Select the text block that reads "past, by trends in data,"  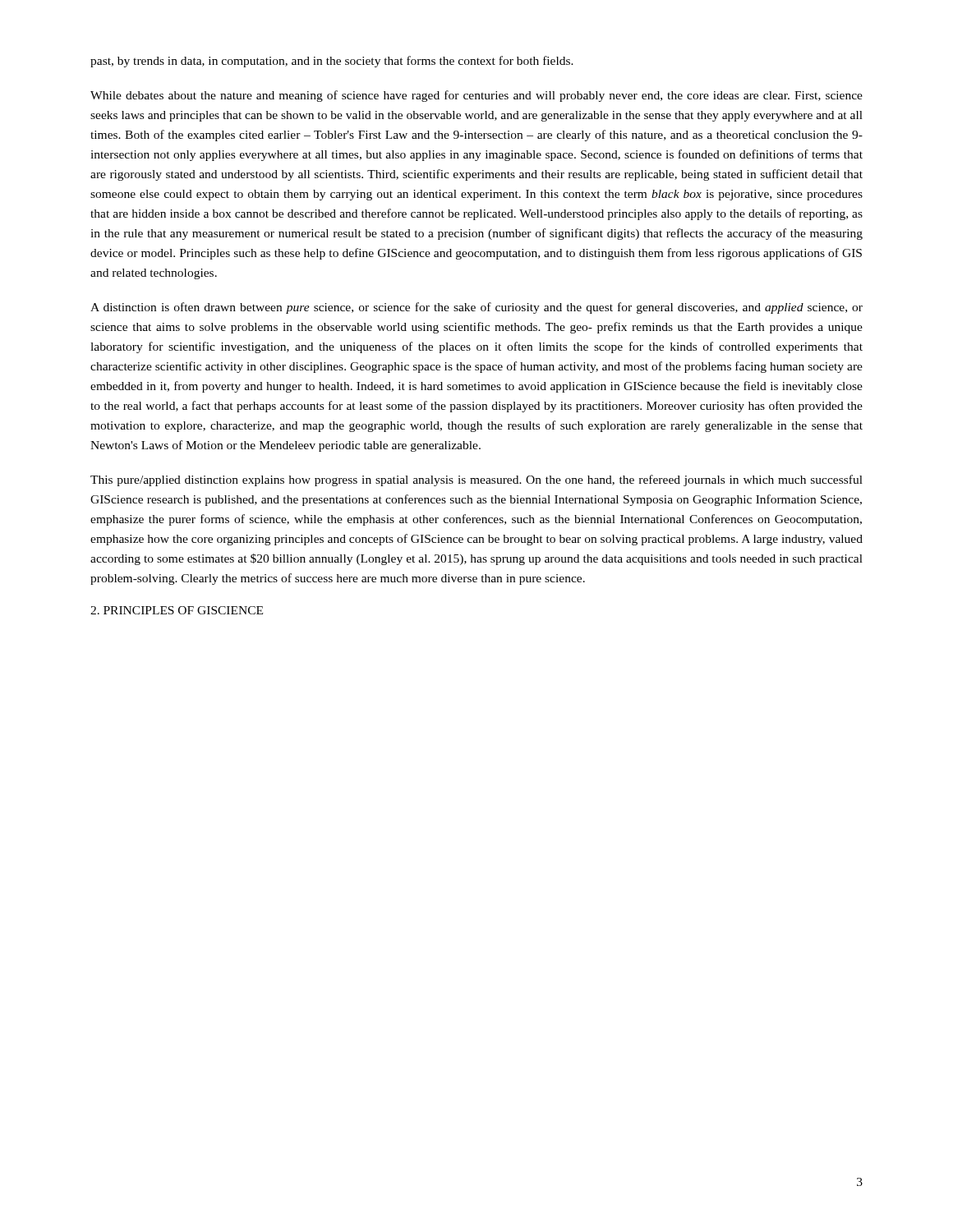[332, 60]
